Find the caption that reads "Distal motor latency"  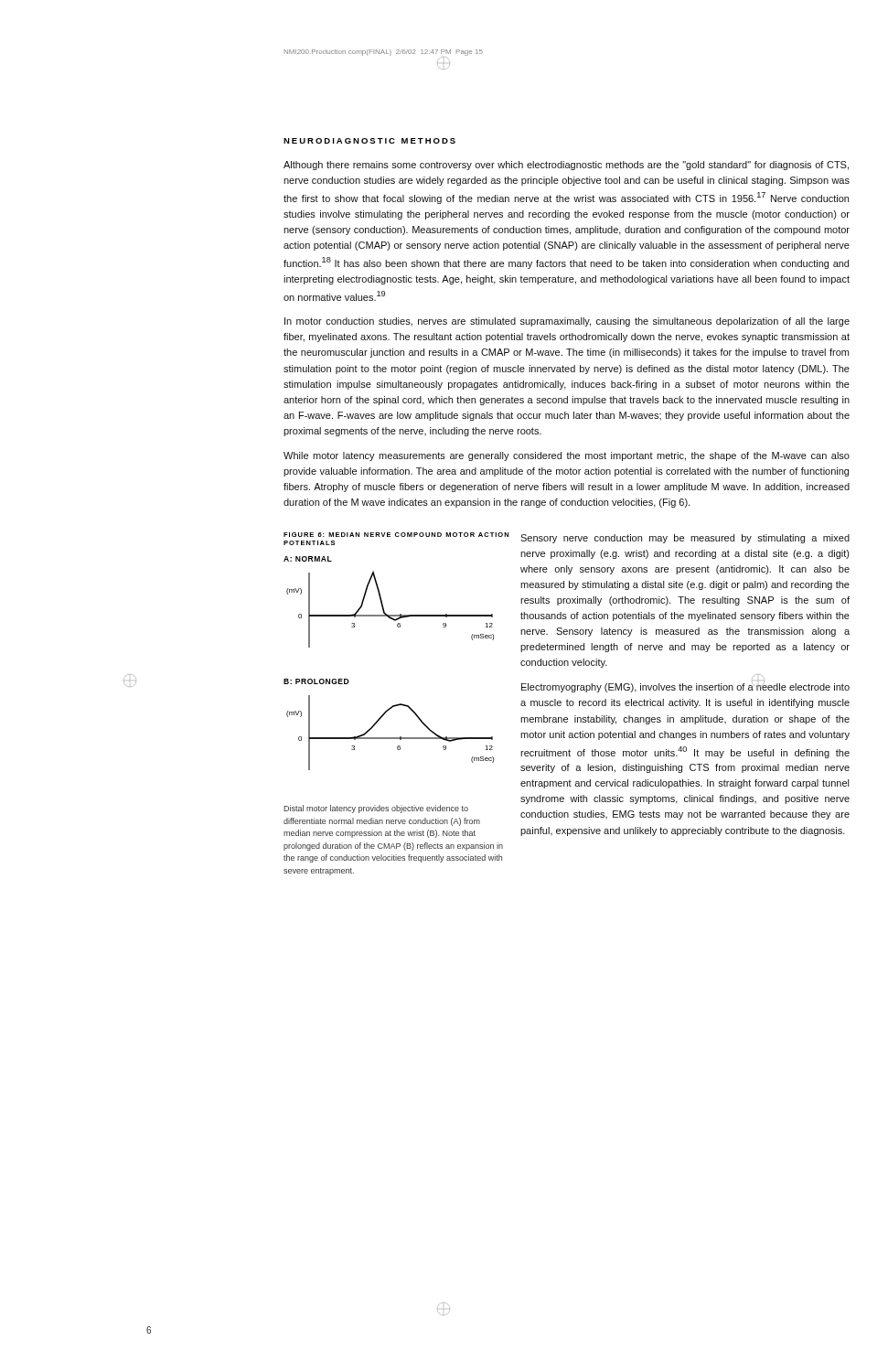pos(393,839)
